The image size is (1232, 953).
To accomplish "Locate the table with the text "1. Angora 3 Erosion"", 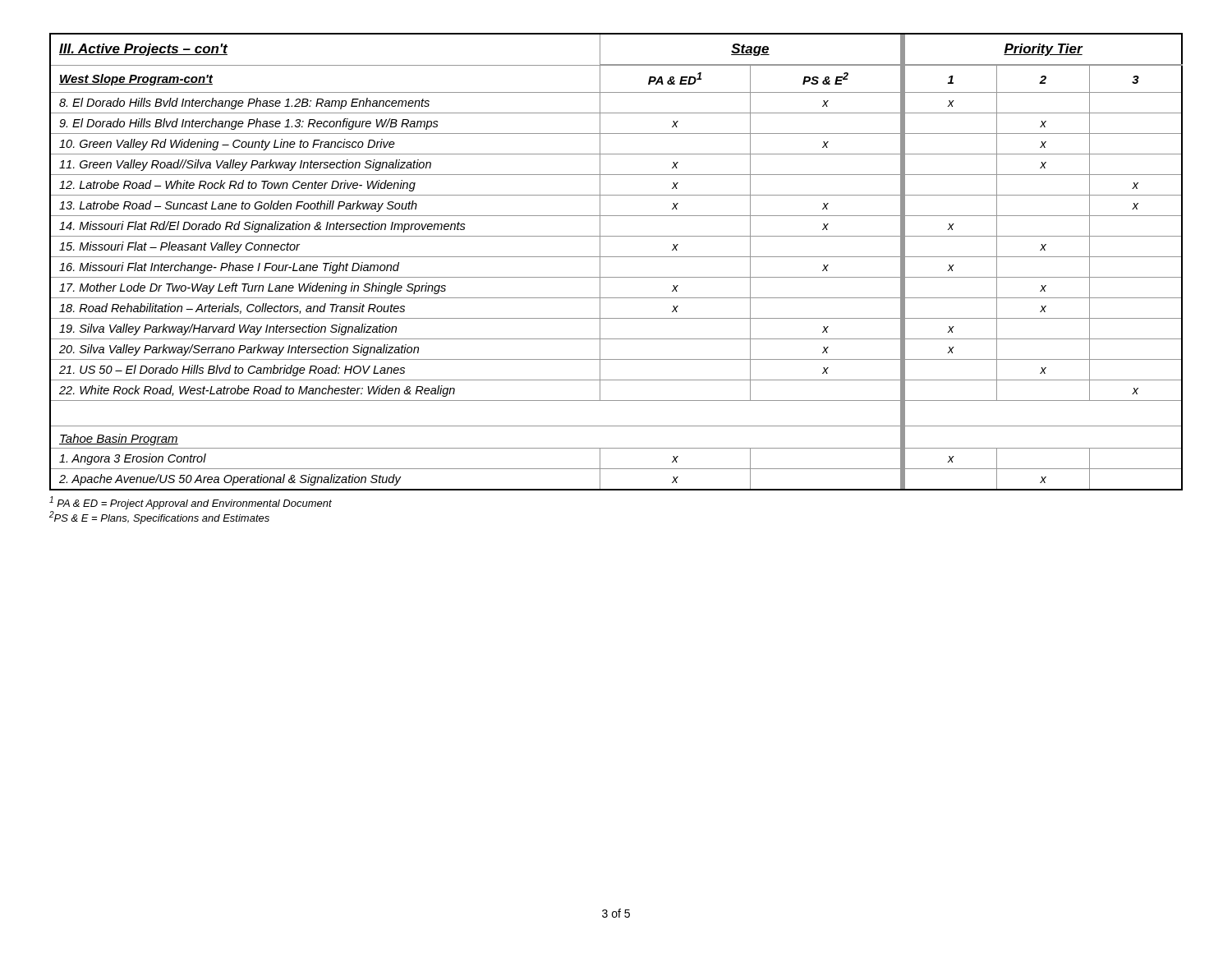I will [616, 262].
